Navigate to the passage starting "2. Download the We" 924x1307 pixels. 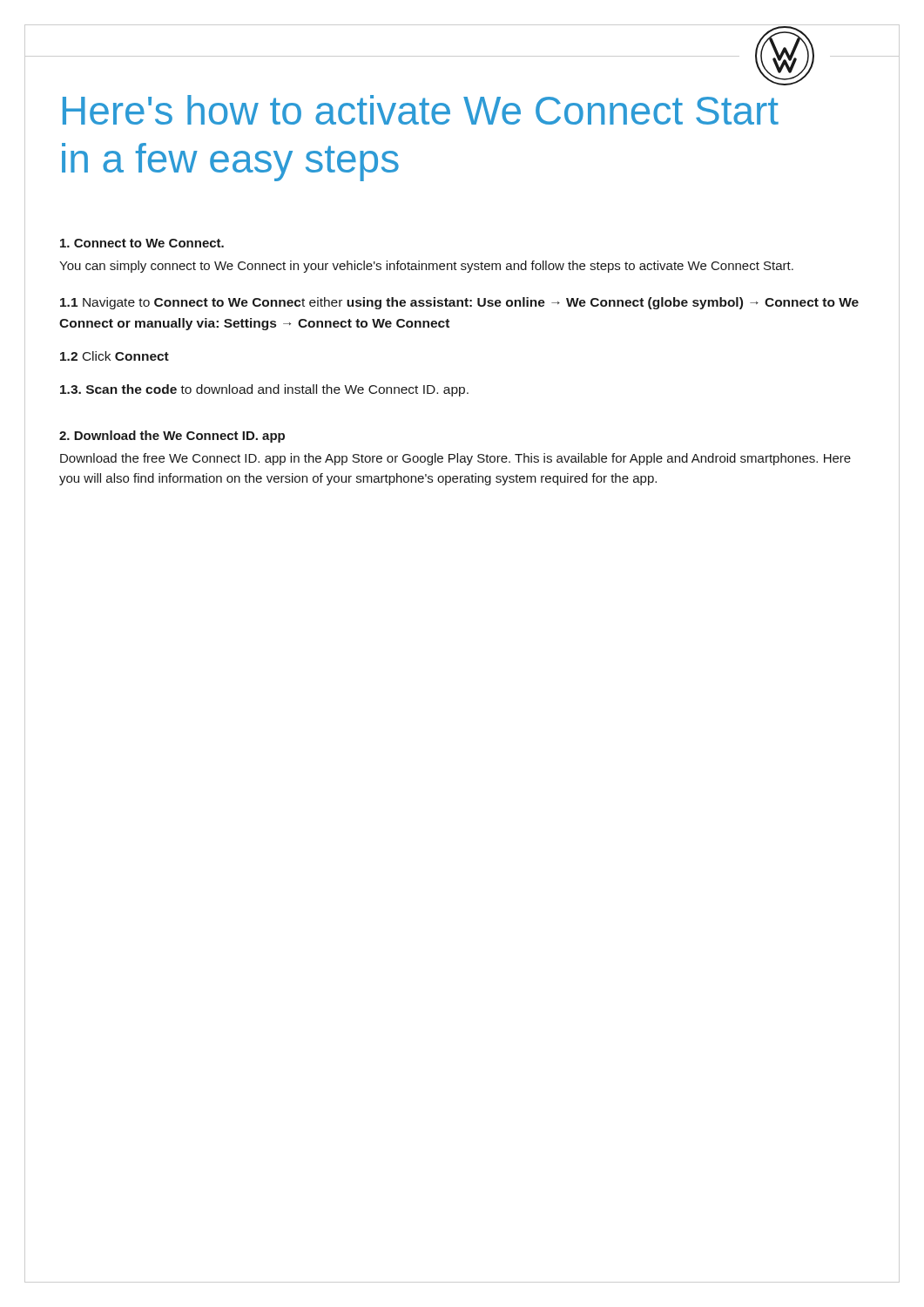[172, 435]
